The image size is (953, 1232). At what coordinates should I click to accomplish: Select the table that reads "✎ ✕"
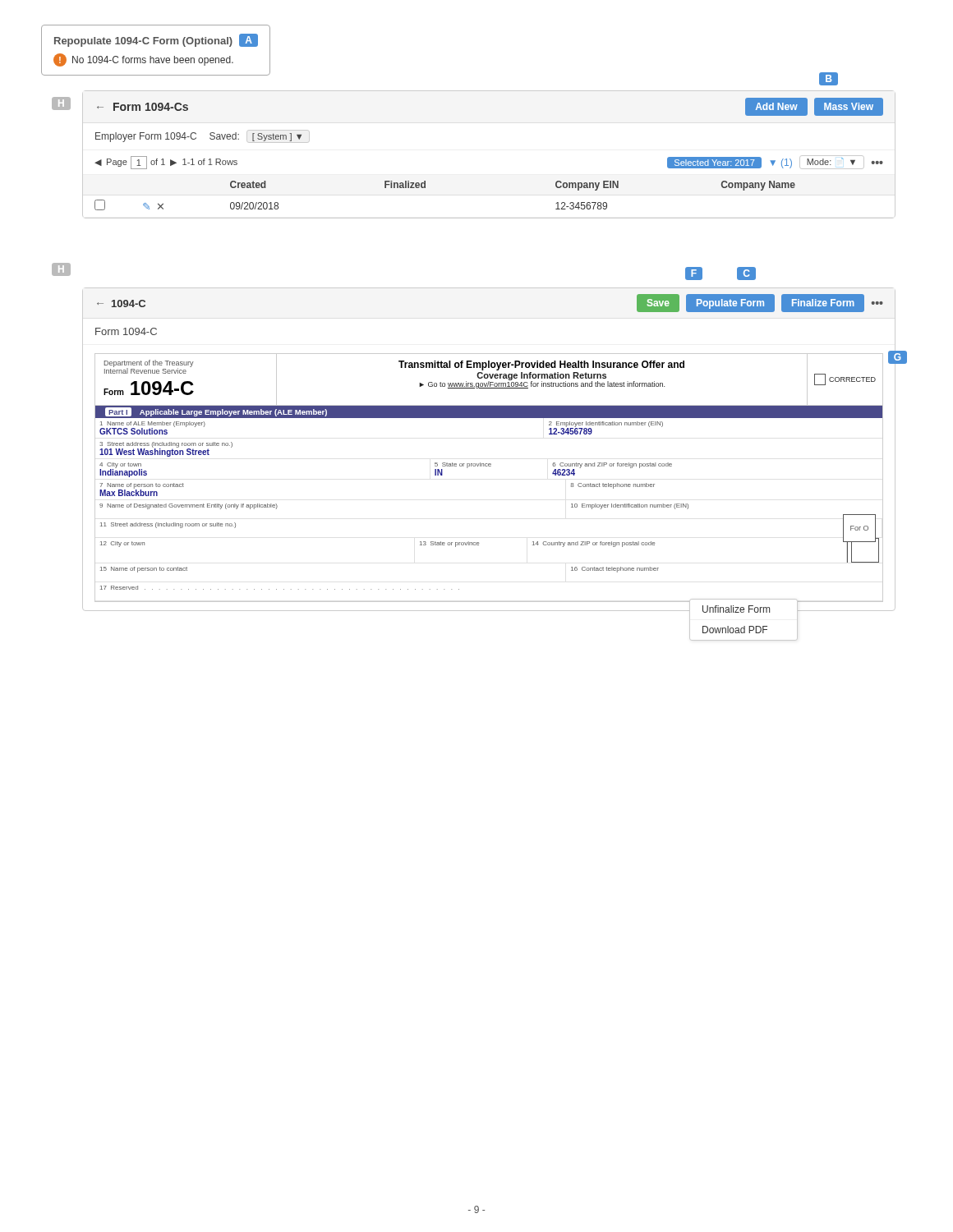point(489,196)
